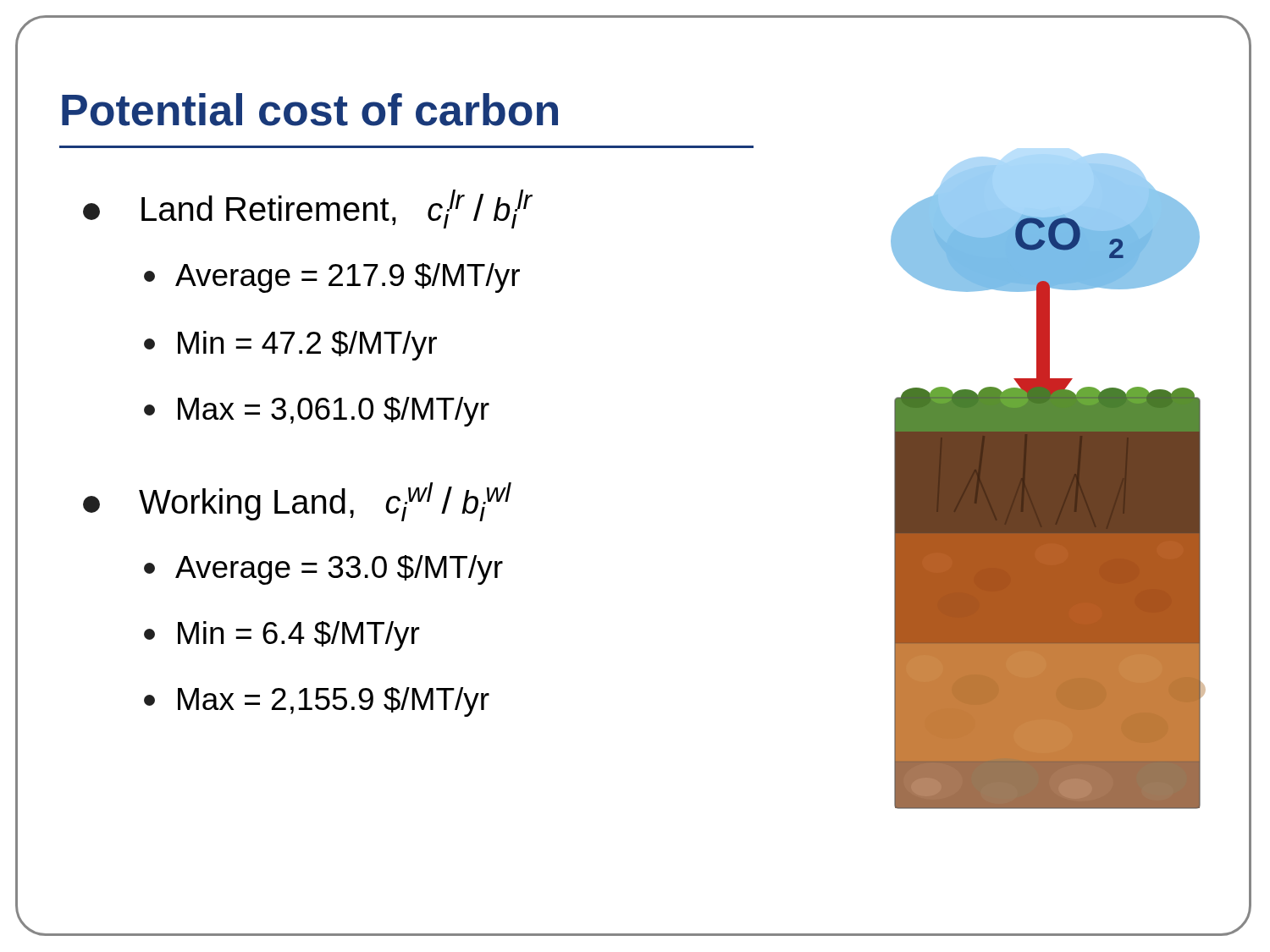This screenshot has width=1270, height=952.
Task: Click on the list item that says "Min = 47.2 $/MT/yr"
Action: point(291,344)
